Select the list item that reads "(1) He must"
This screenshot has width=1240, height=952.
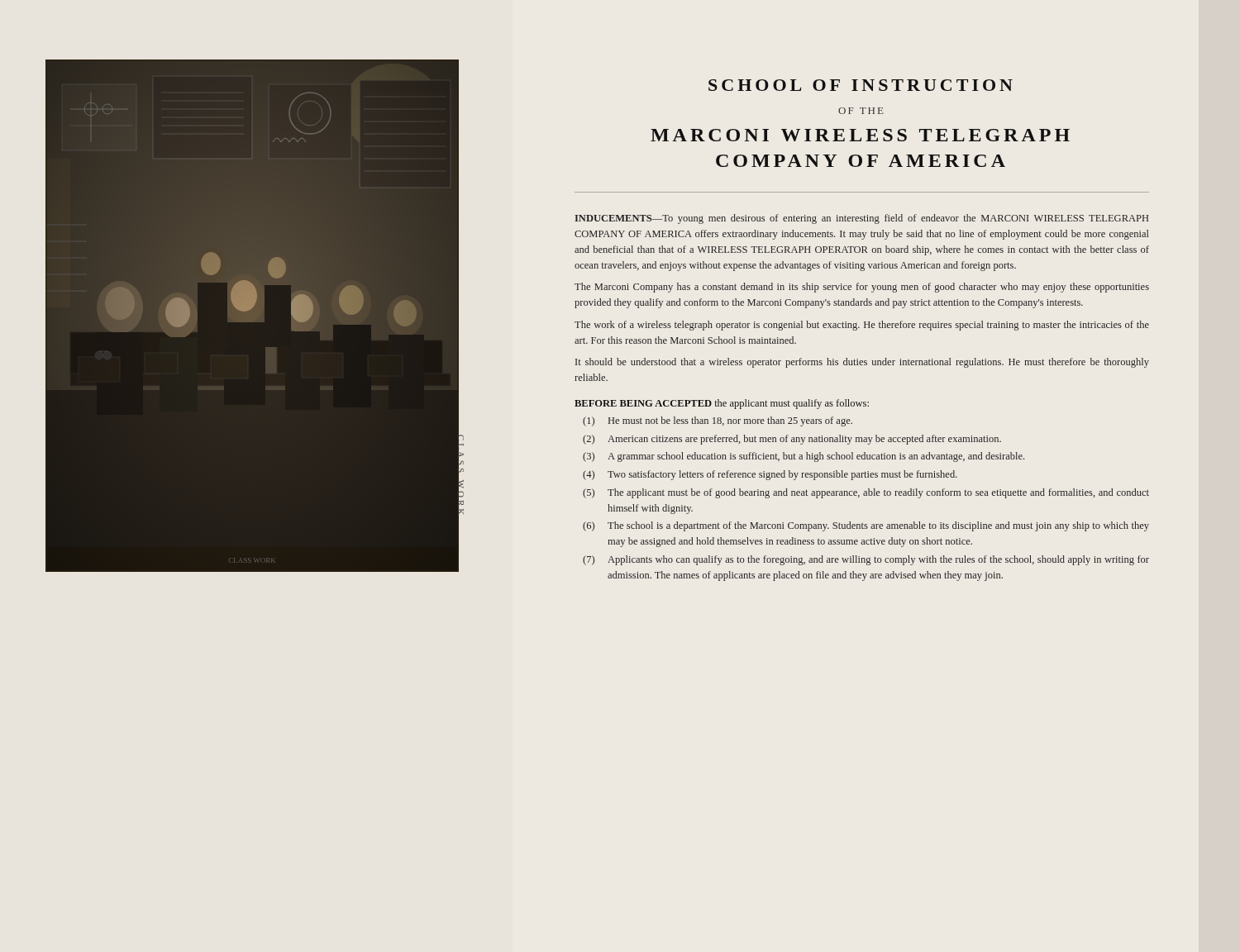click(718, 421)
